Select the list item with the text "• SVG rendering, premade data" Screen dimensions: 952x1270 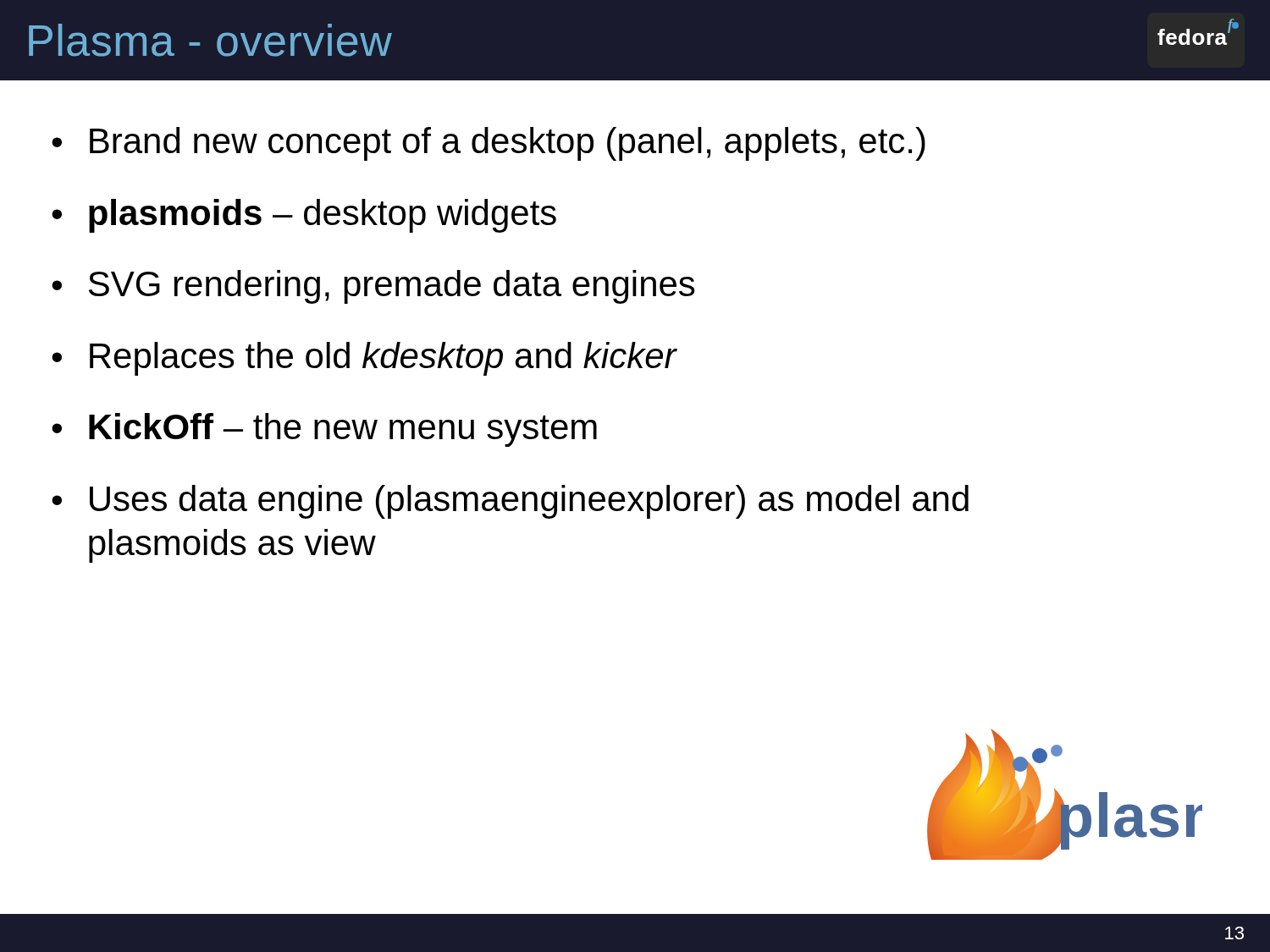click(373, 285)
